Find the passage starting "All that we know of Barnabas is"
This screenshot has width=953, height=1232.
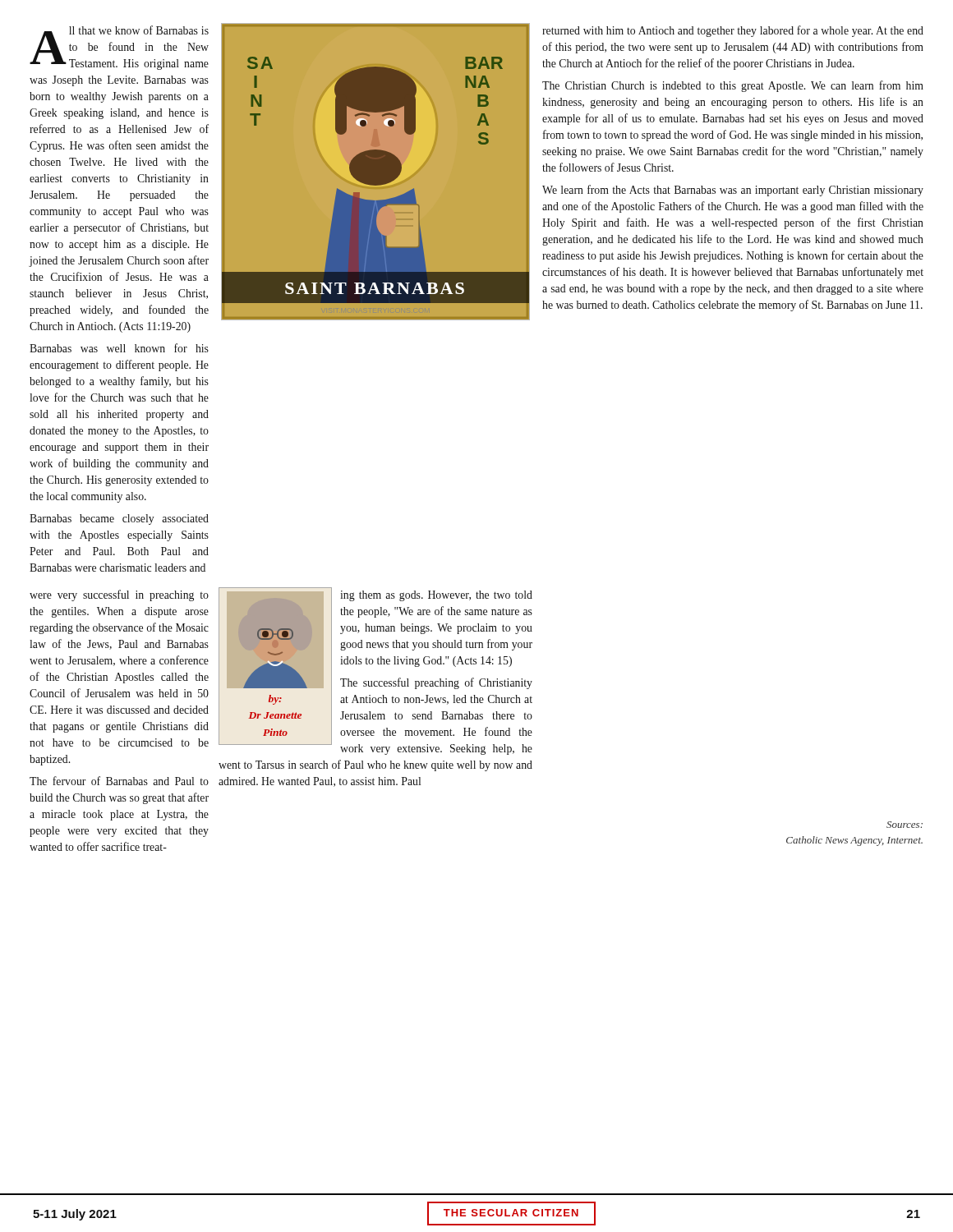[x=119, y=300]
